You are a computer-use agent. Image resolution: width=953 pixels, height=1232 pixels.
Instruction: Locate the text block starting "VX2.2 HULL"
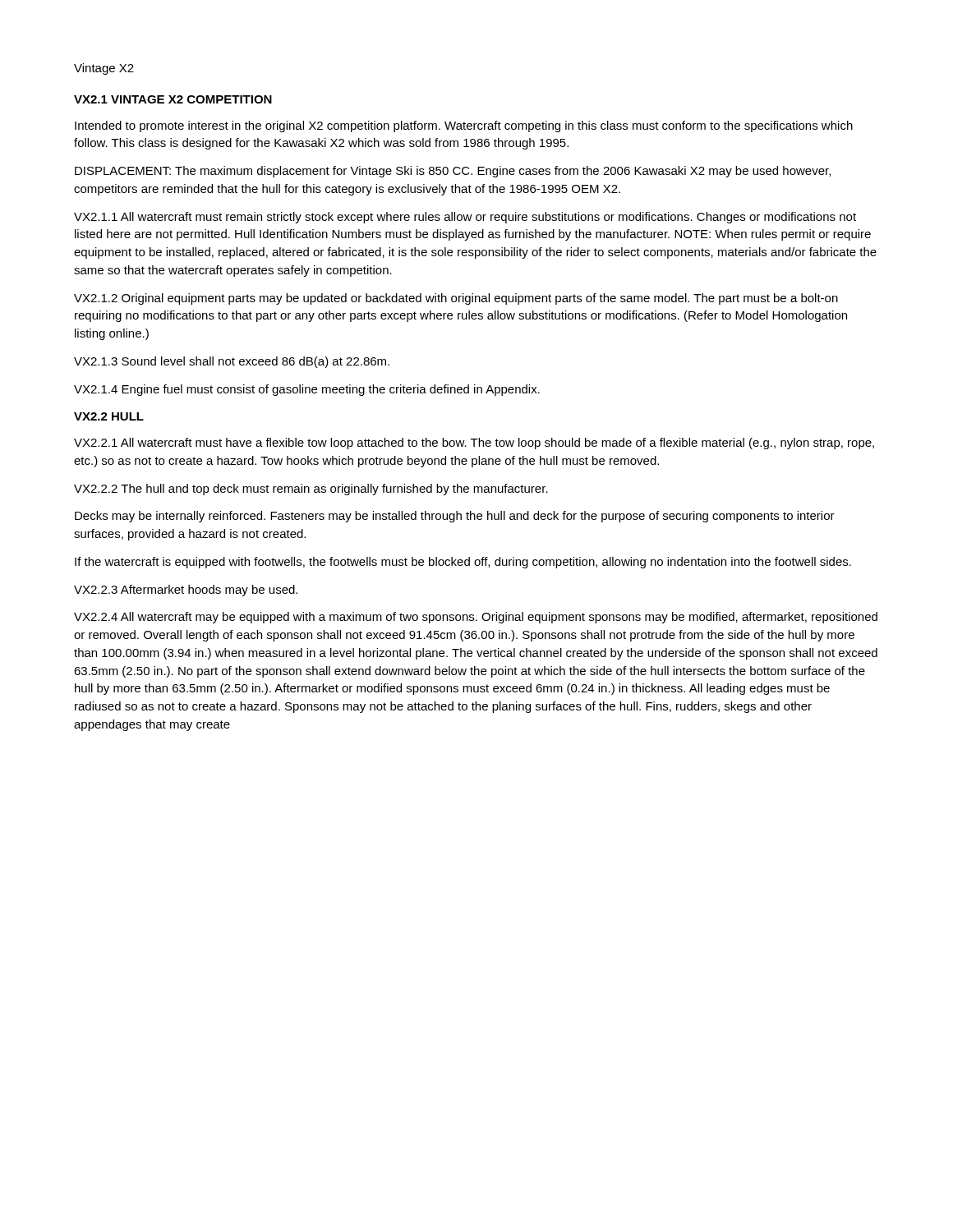point(109,416)
